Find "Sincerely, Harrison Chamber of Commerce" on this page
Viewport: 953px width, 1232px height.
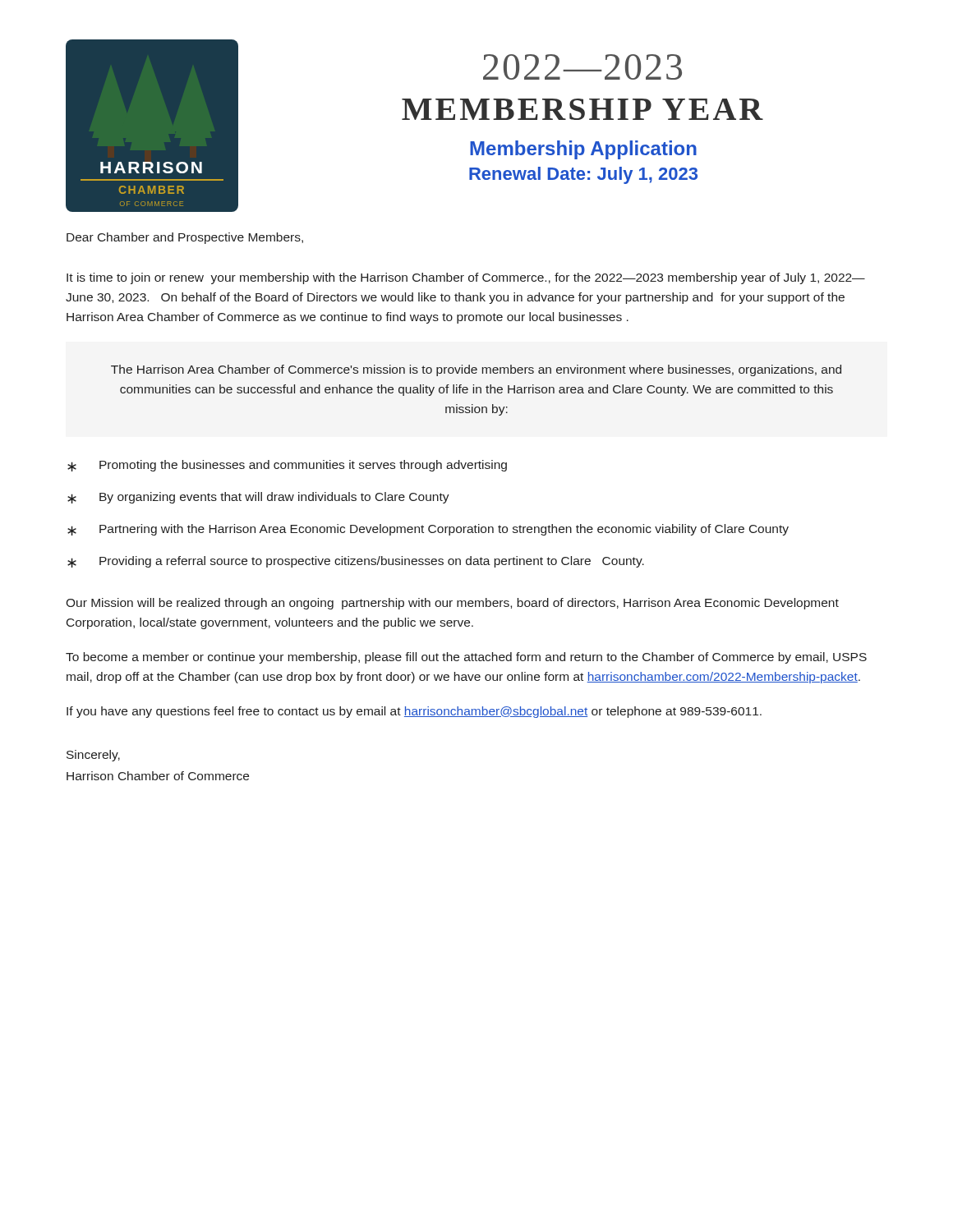click(158, 765)
